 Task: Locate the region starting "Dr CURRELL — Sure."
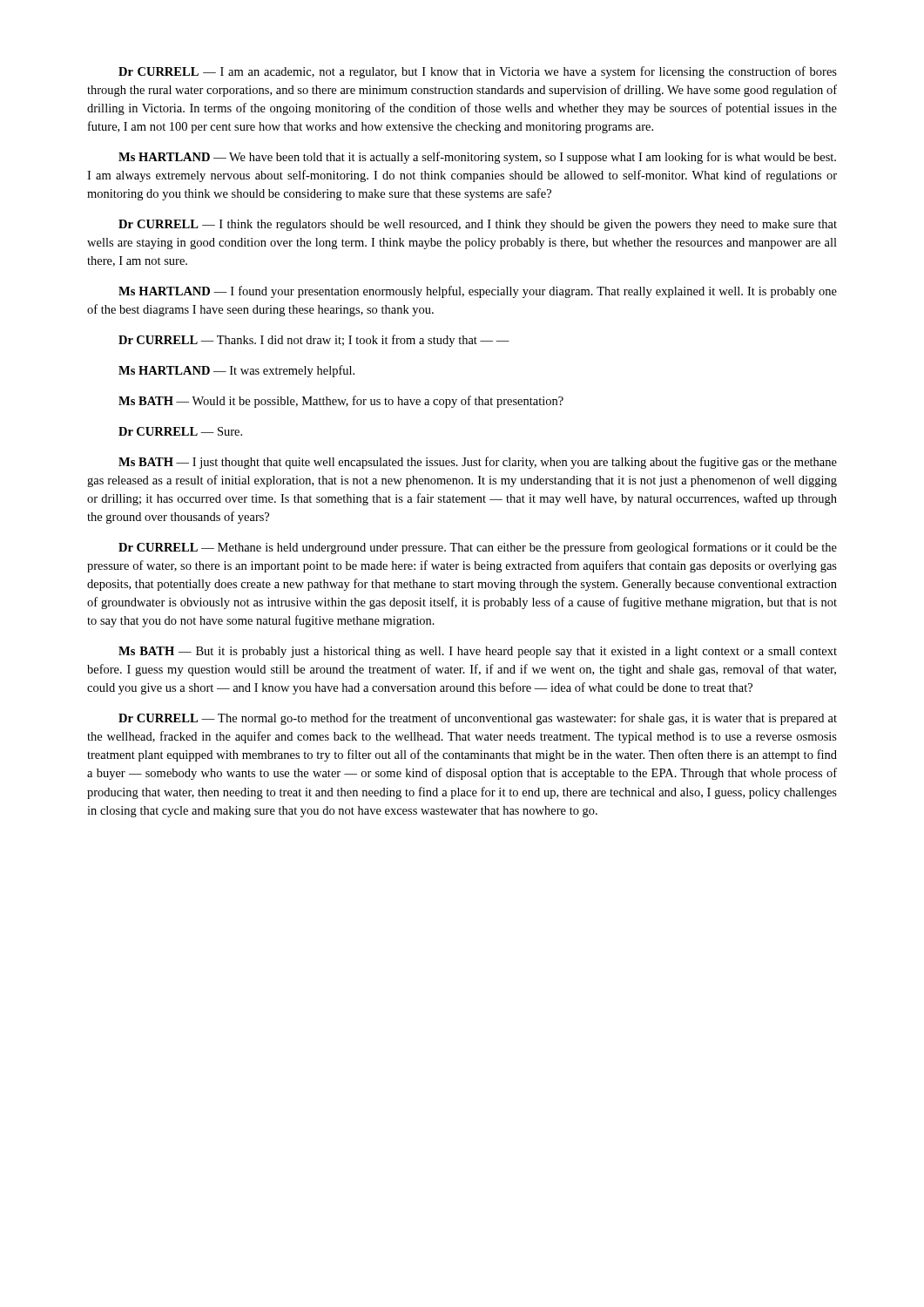180,431
